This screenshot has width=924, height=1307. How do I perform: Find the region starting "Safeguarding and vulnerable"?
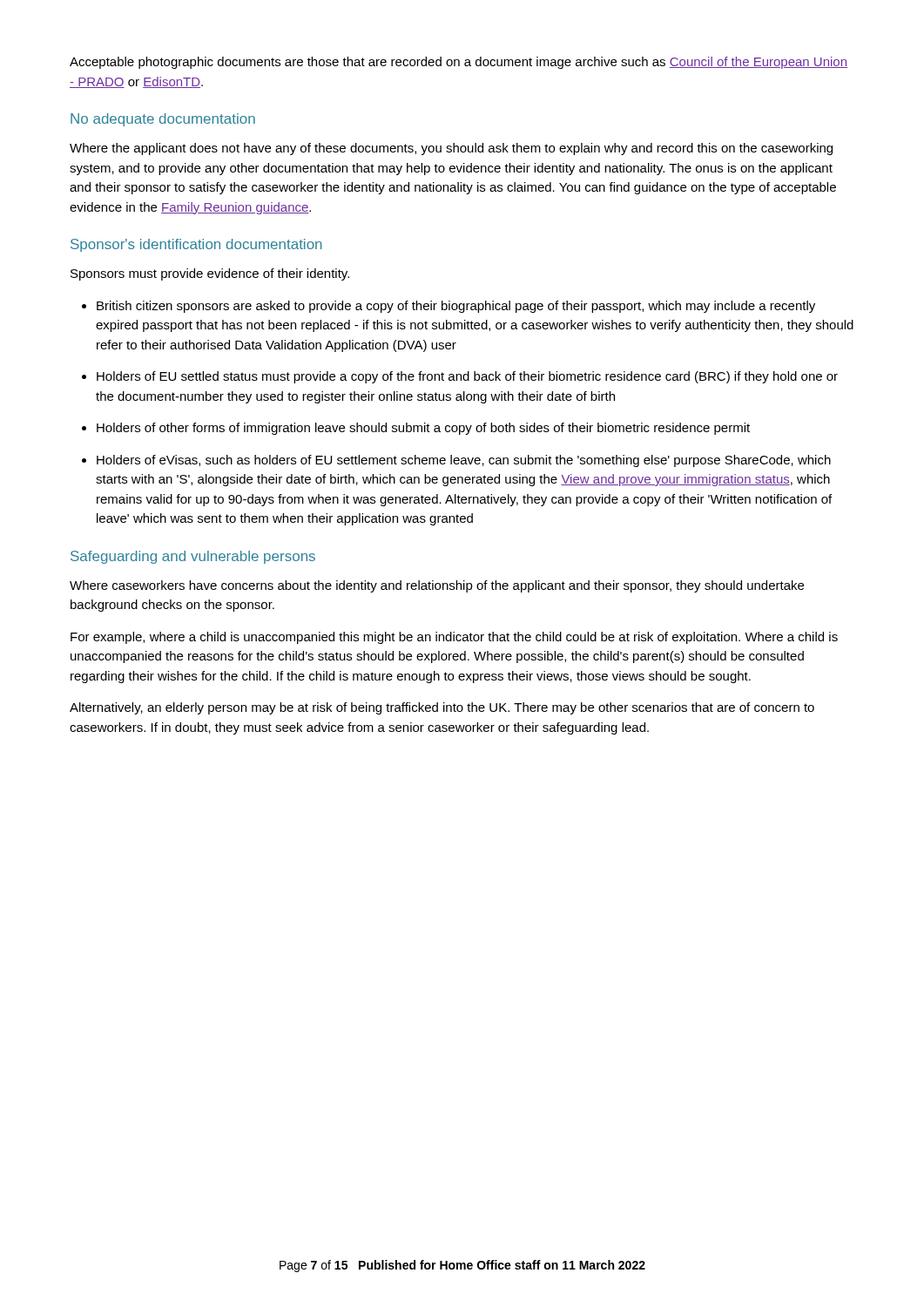point(193,556)
